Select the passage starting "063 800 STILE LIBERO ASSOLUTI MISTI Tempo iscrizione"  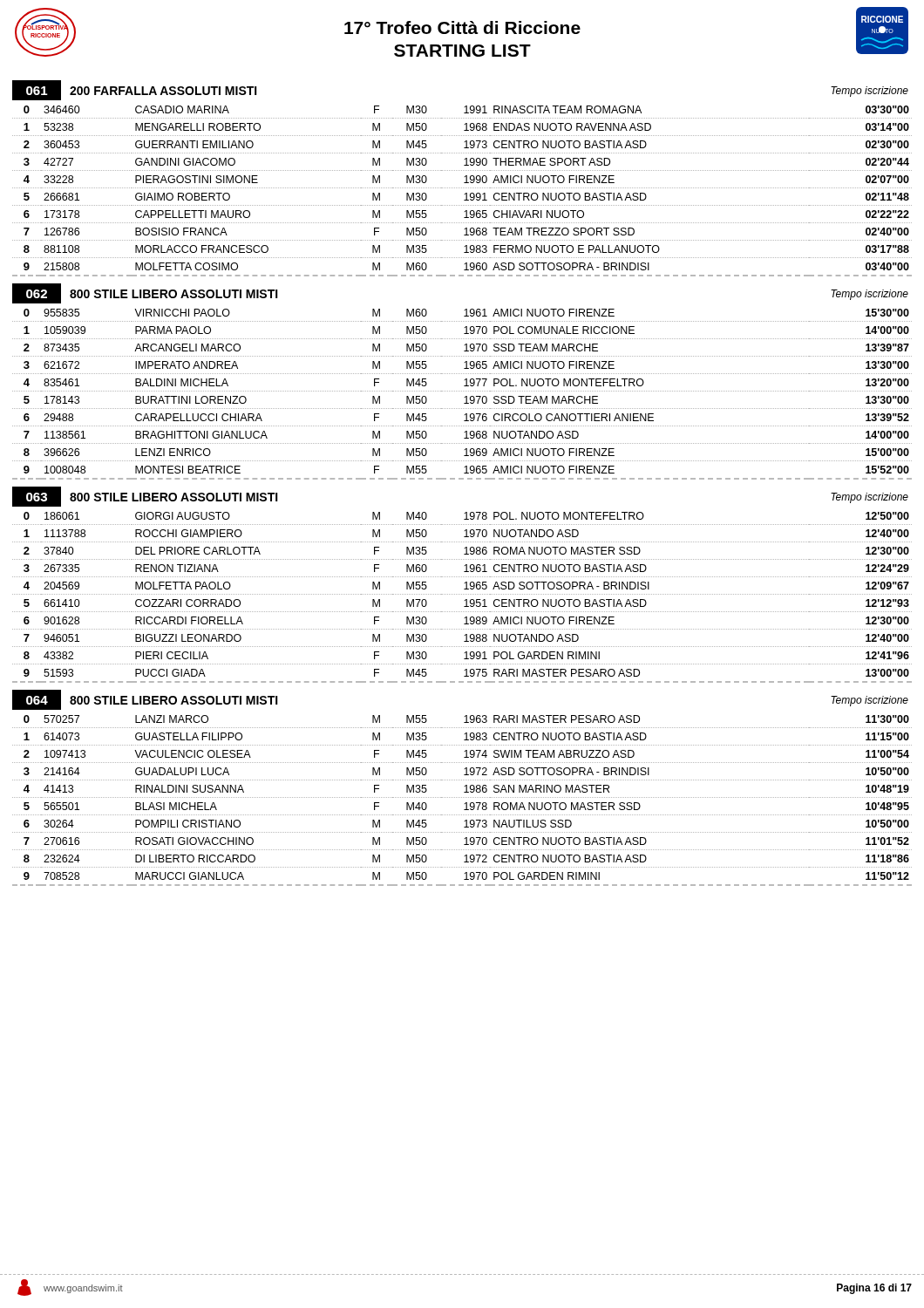[x=147, y=497]
